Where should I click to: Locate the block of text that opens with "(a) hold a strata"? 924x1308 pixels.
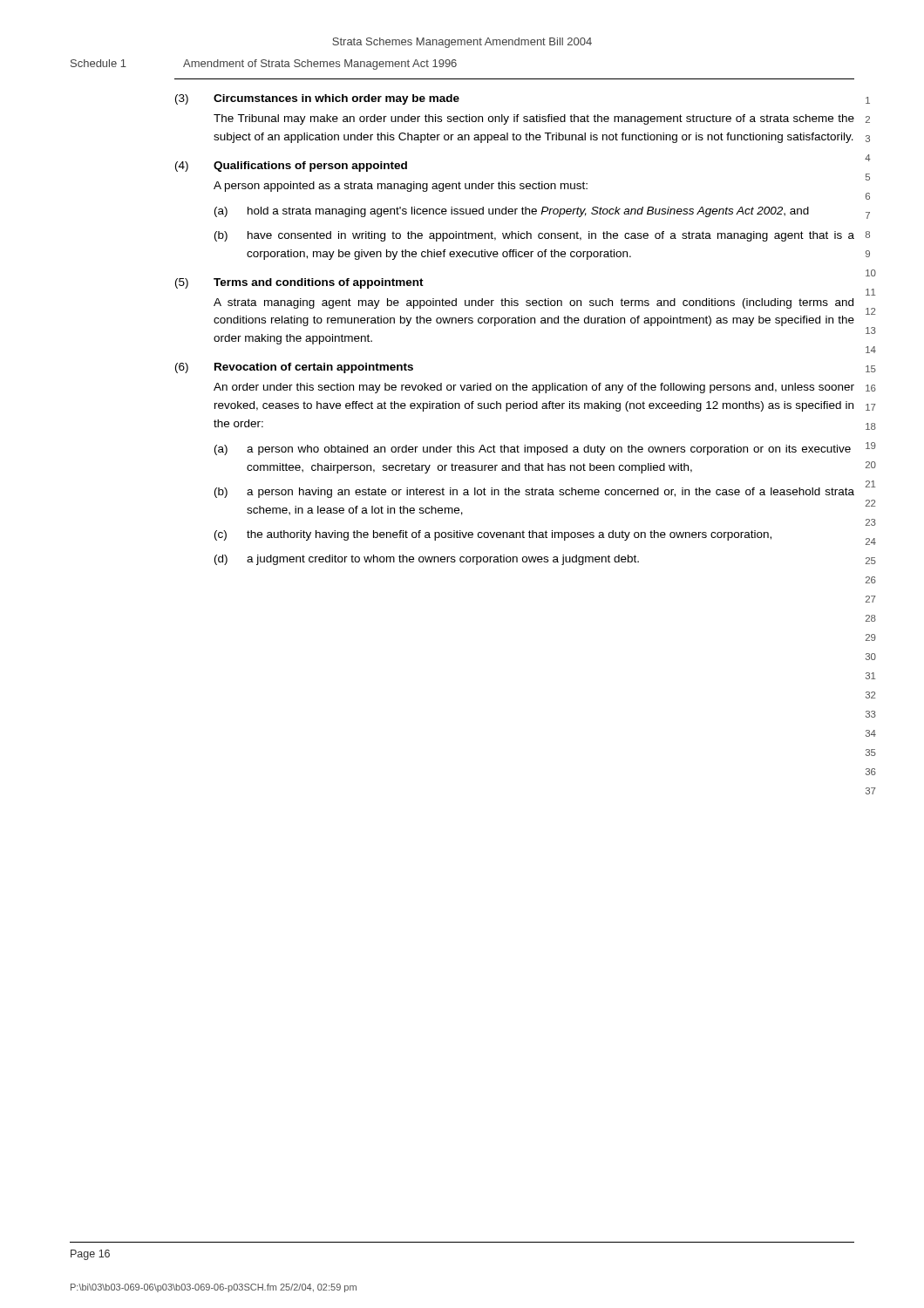(x=534, y=211)
